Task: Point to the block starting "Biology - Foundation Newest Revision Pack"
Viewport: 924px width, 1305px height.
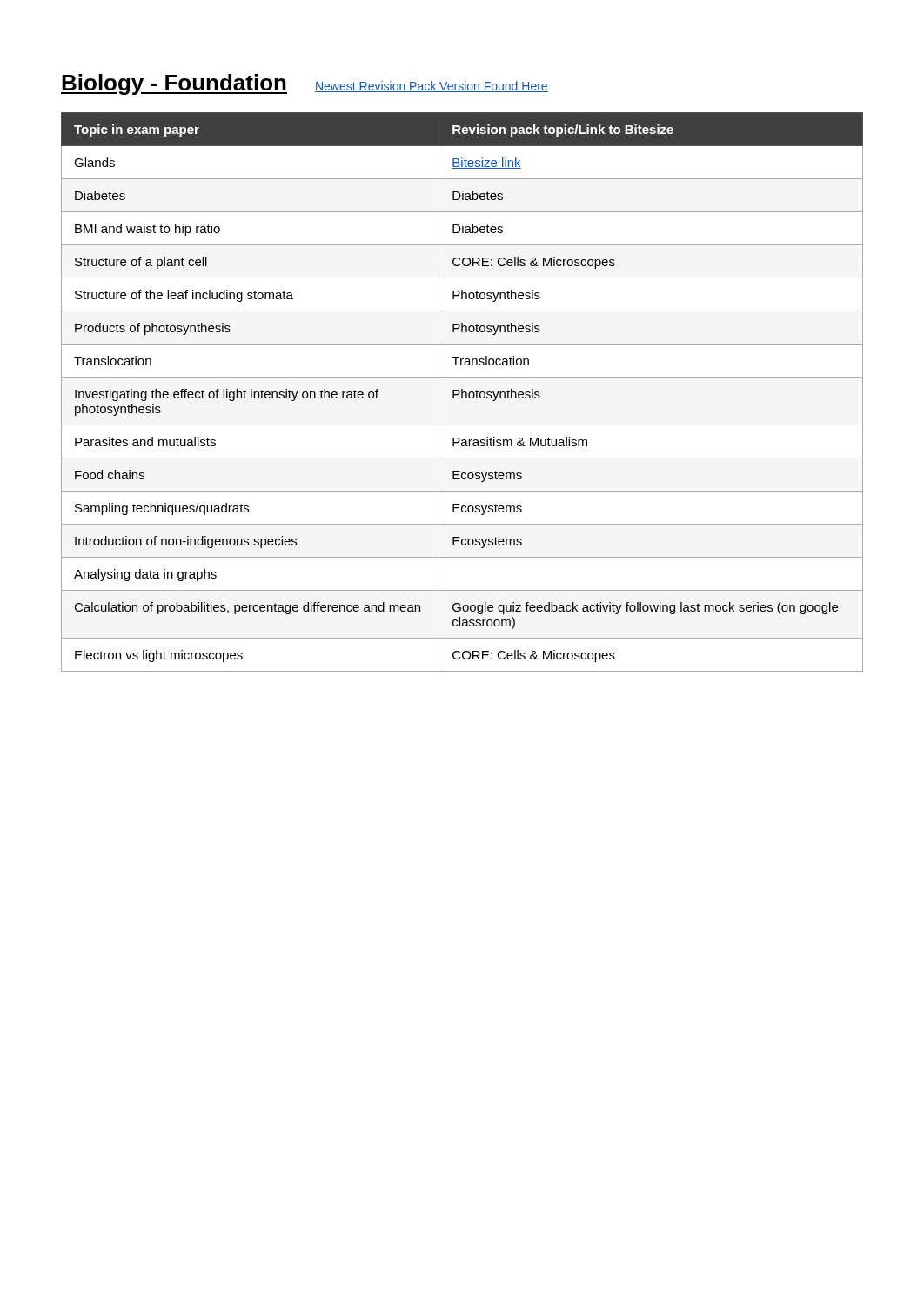Action: (x=304, y=83)
